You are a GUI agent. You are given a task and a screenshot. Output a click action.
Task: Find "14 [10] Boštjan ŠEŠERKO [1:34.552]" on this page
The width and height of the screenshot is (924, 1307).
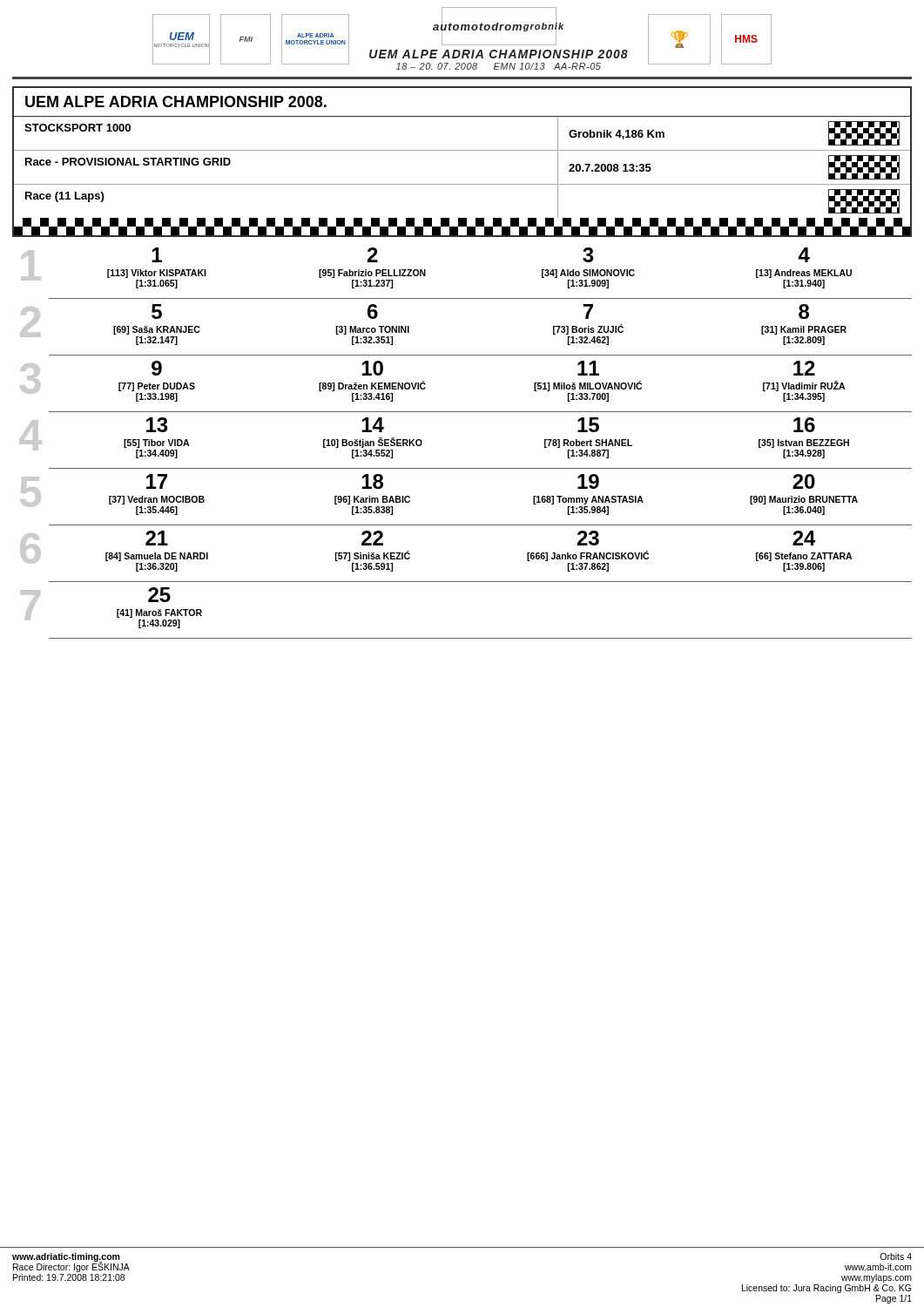tap(372, 436)
